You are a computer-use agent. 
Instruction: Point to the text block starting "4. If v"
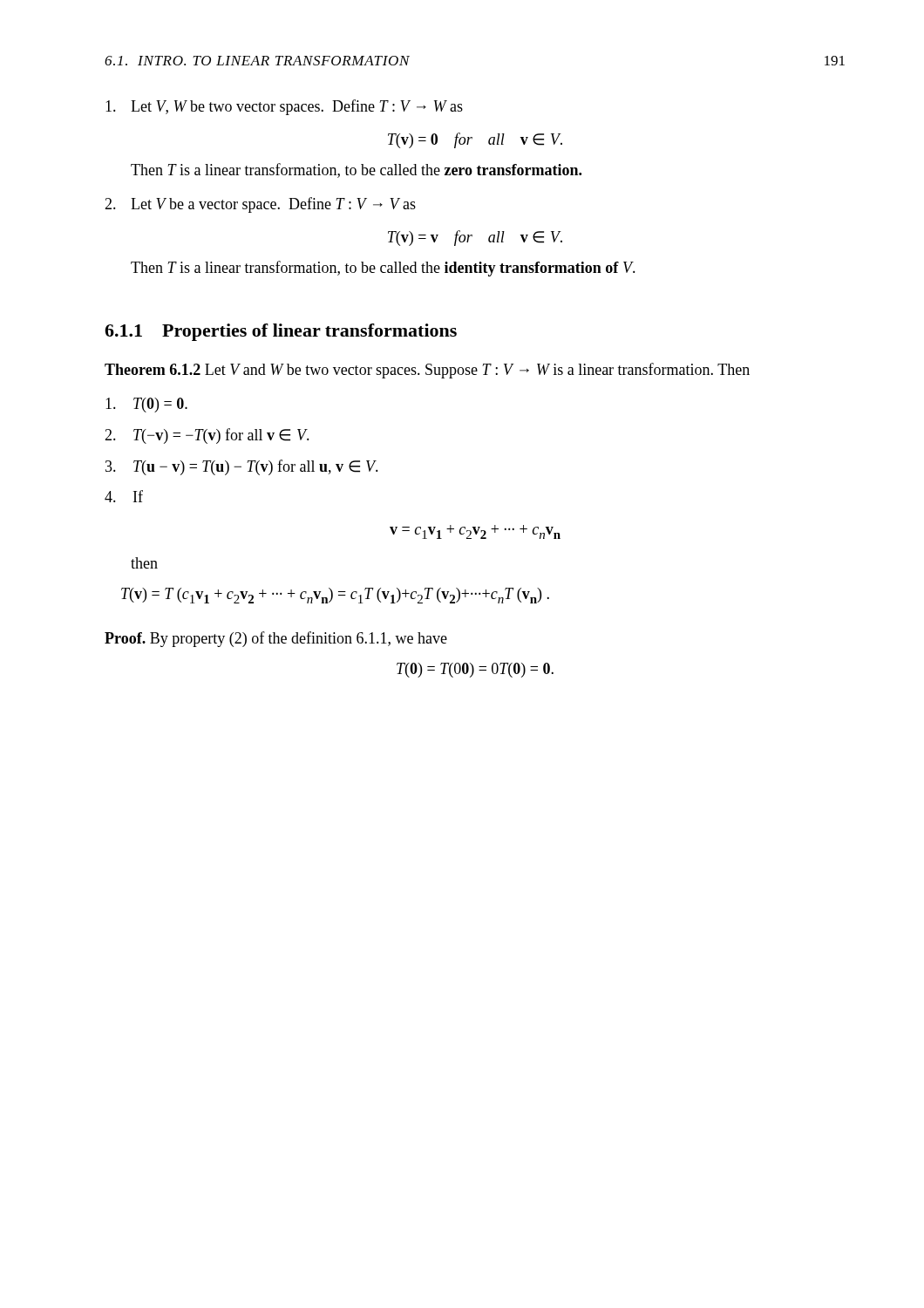tap(475, 549)
